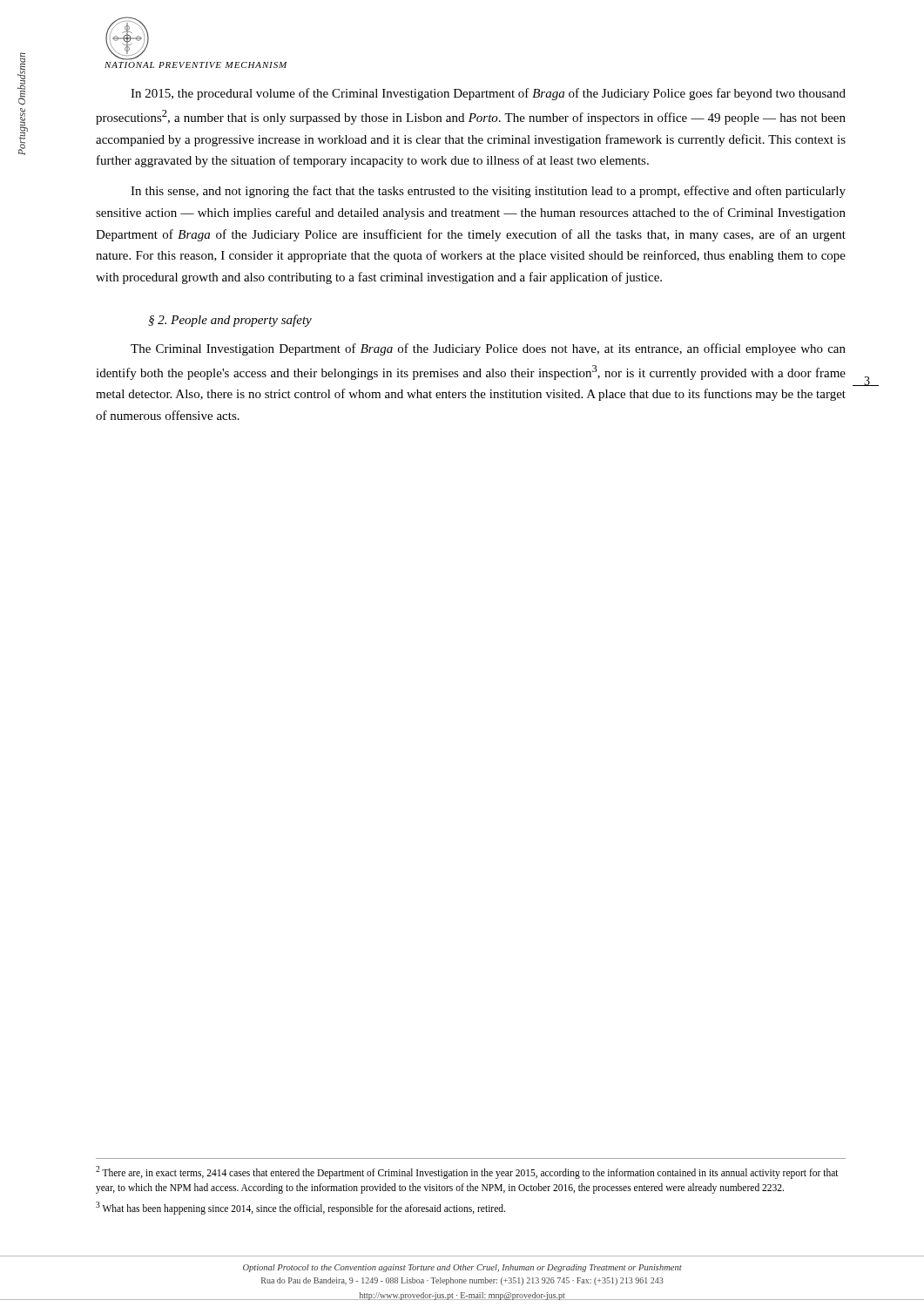Click where it says "Portuguese Ombudsman"
The width and height of the screenshot is (924, 1307).
22,104
